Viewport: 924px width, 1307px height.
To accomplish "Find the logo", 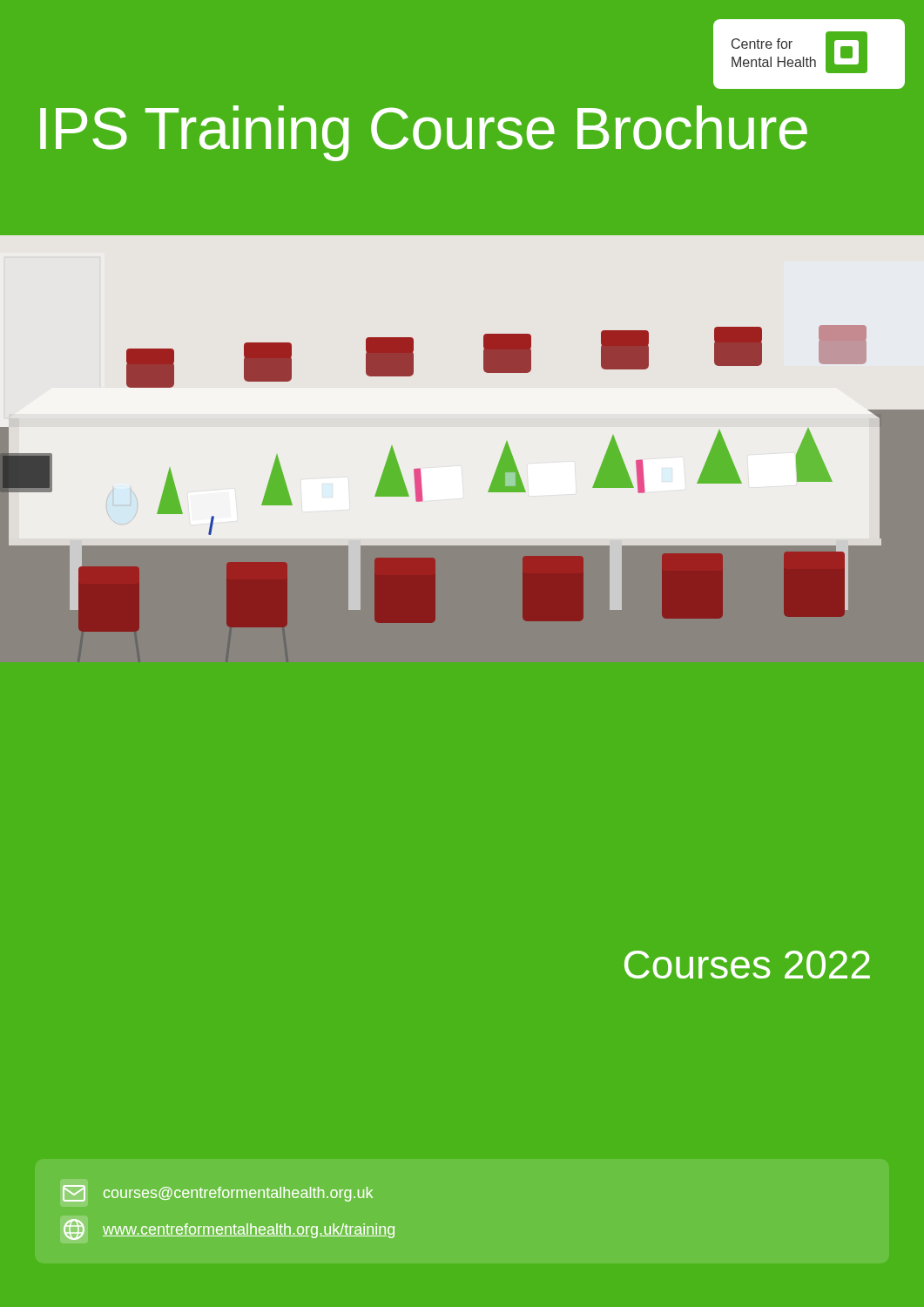I will coord(809,54).
